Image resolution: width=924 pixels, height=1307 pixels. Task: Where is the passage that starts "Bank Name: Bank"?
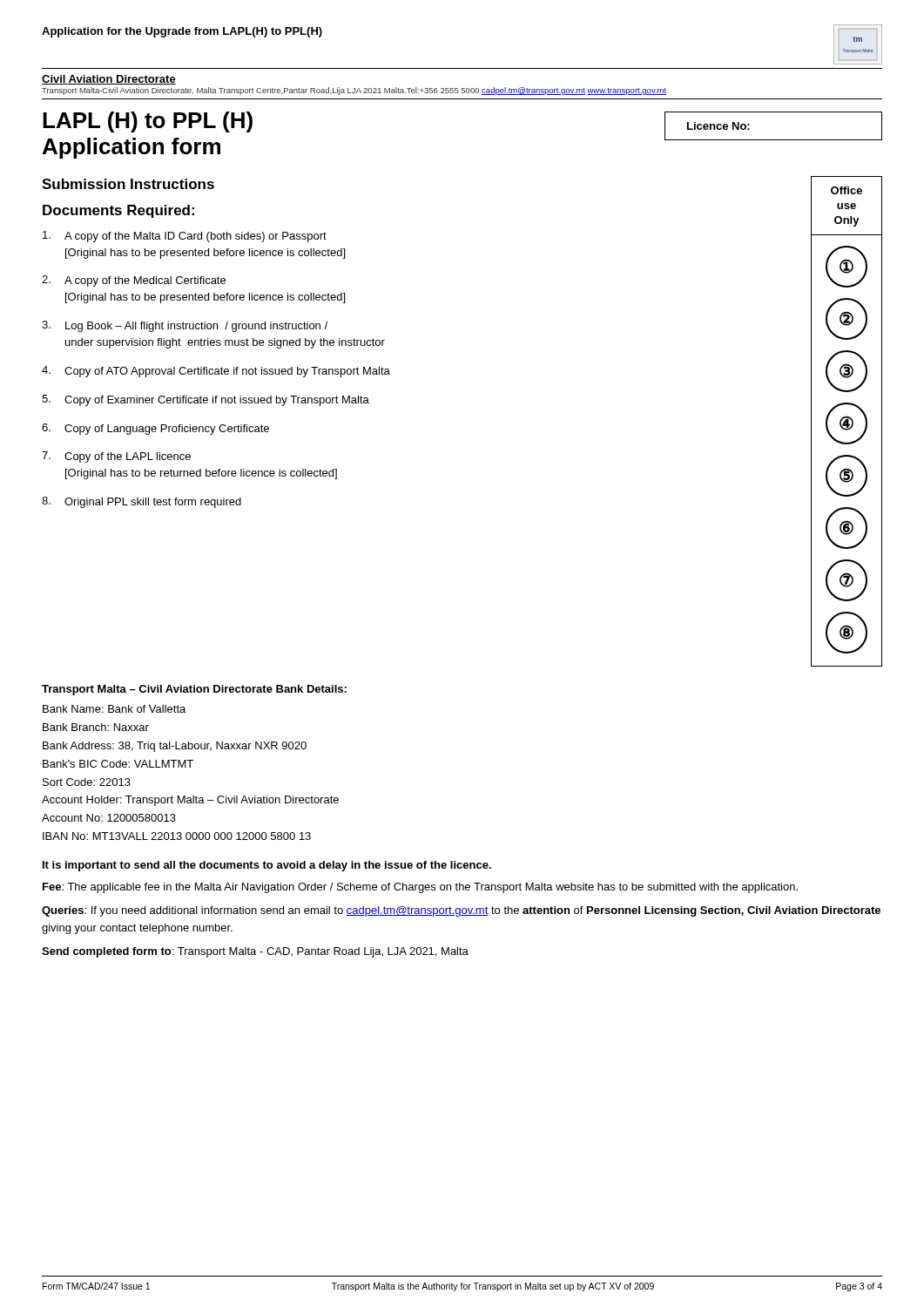(x=190, y=773)
